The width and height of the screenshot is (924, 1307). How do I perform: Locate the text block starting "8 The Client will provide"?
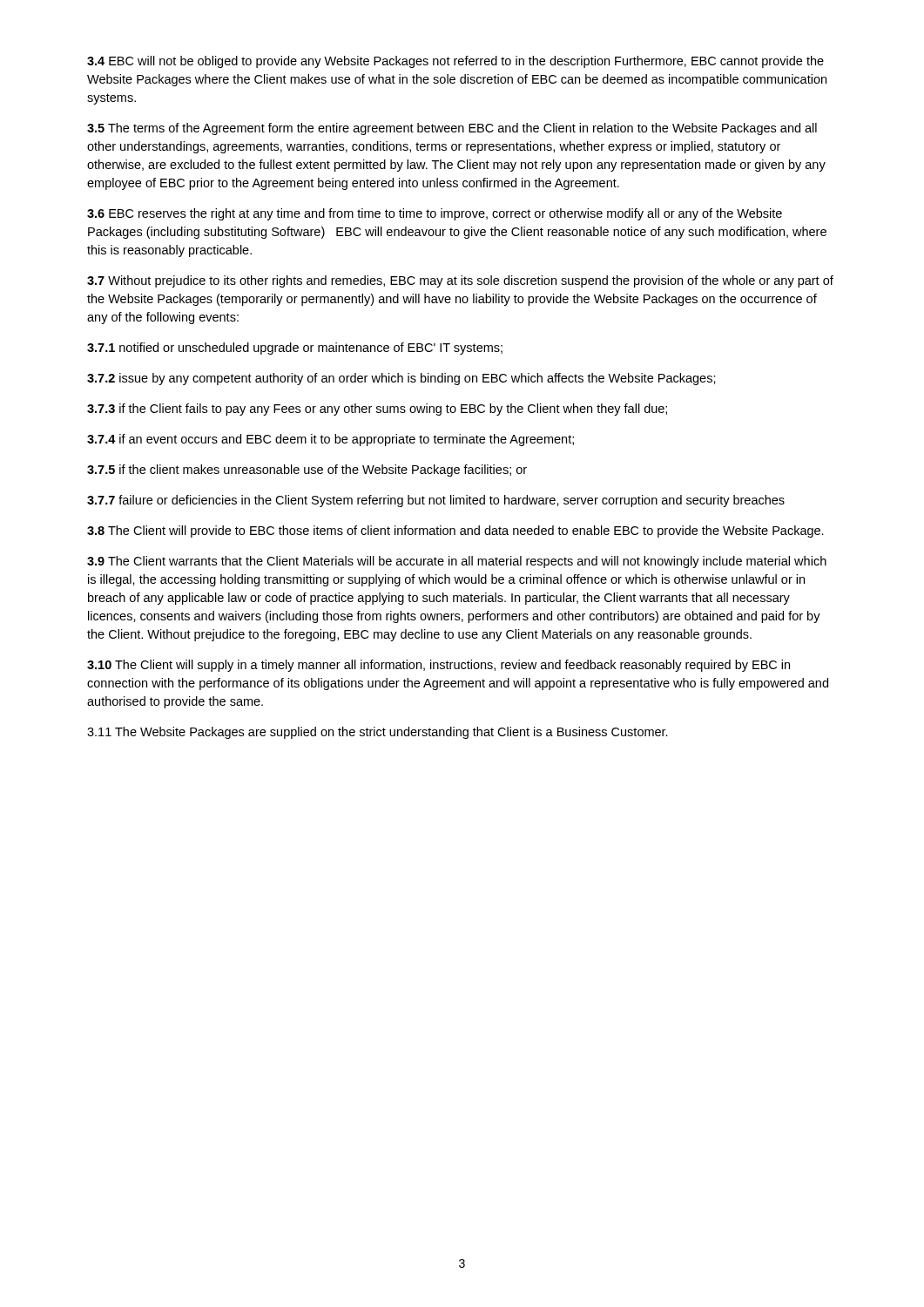(x=456, y=531)
